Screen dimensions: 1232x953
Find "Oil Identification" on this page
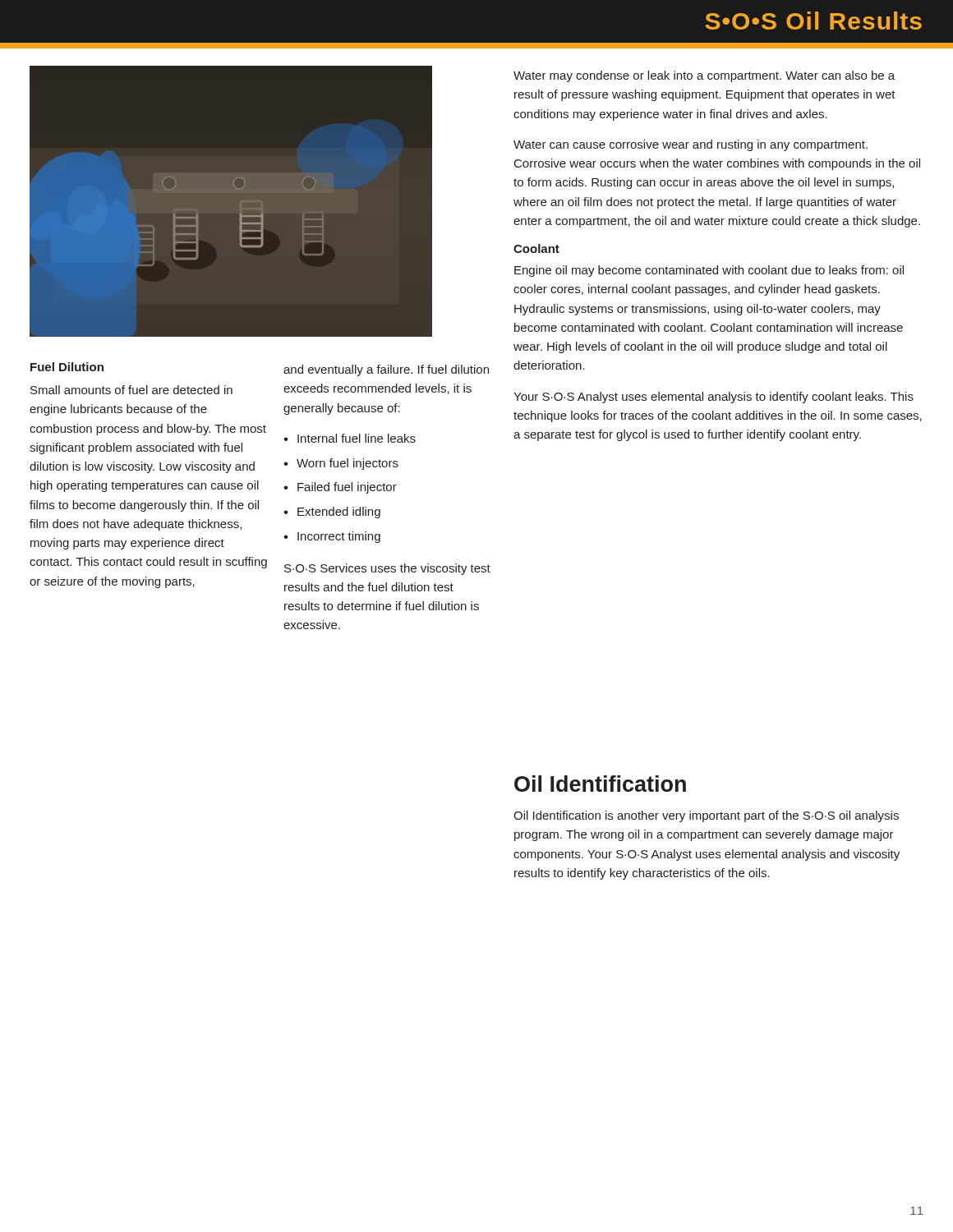click(x=600, y=784)
